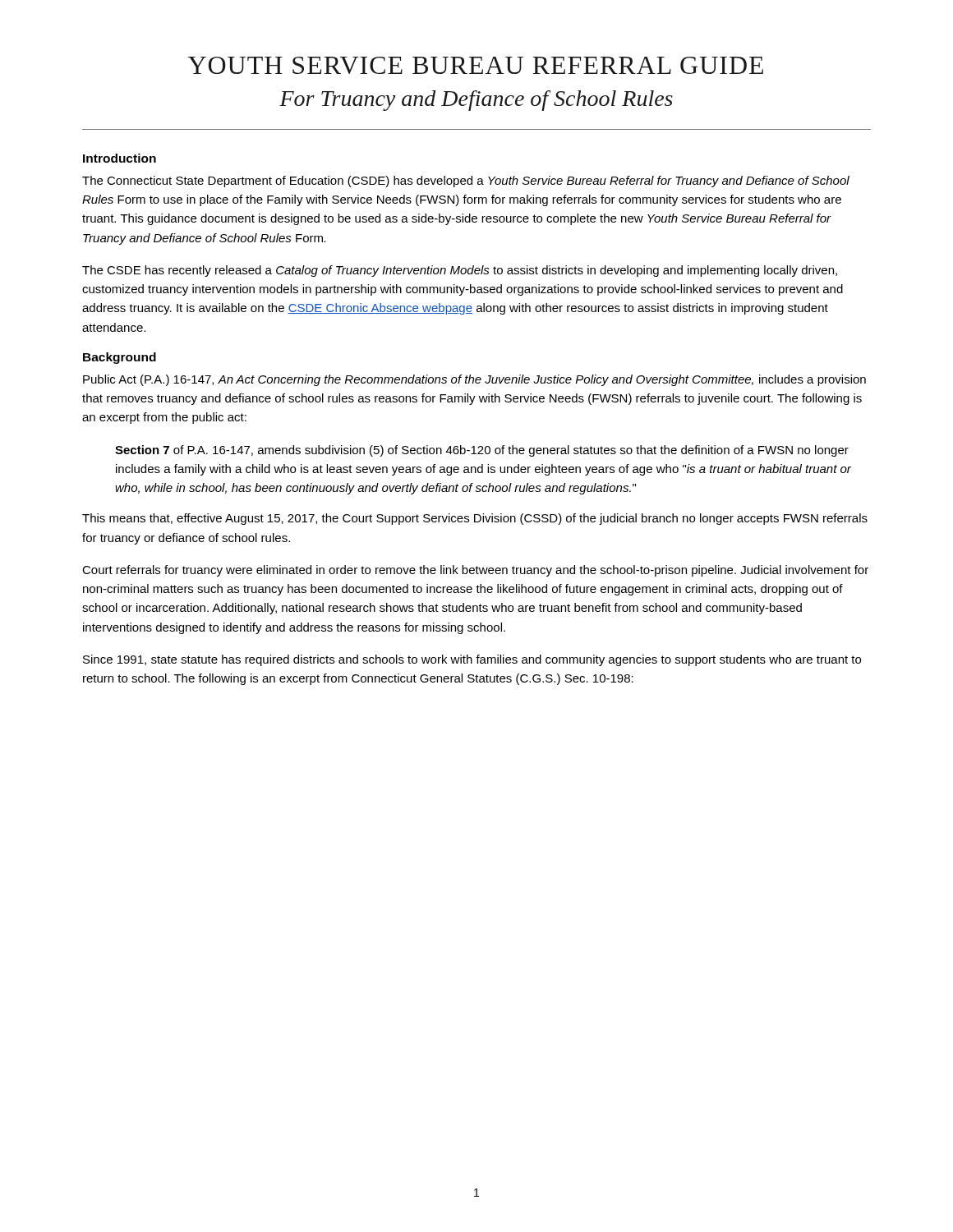Screen dimensions: 1232x953
Task: Click on the text block that says "This means that, effective"
Action: pyautogui.click(x=475, y=528)
